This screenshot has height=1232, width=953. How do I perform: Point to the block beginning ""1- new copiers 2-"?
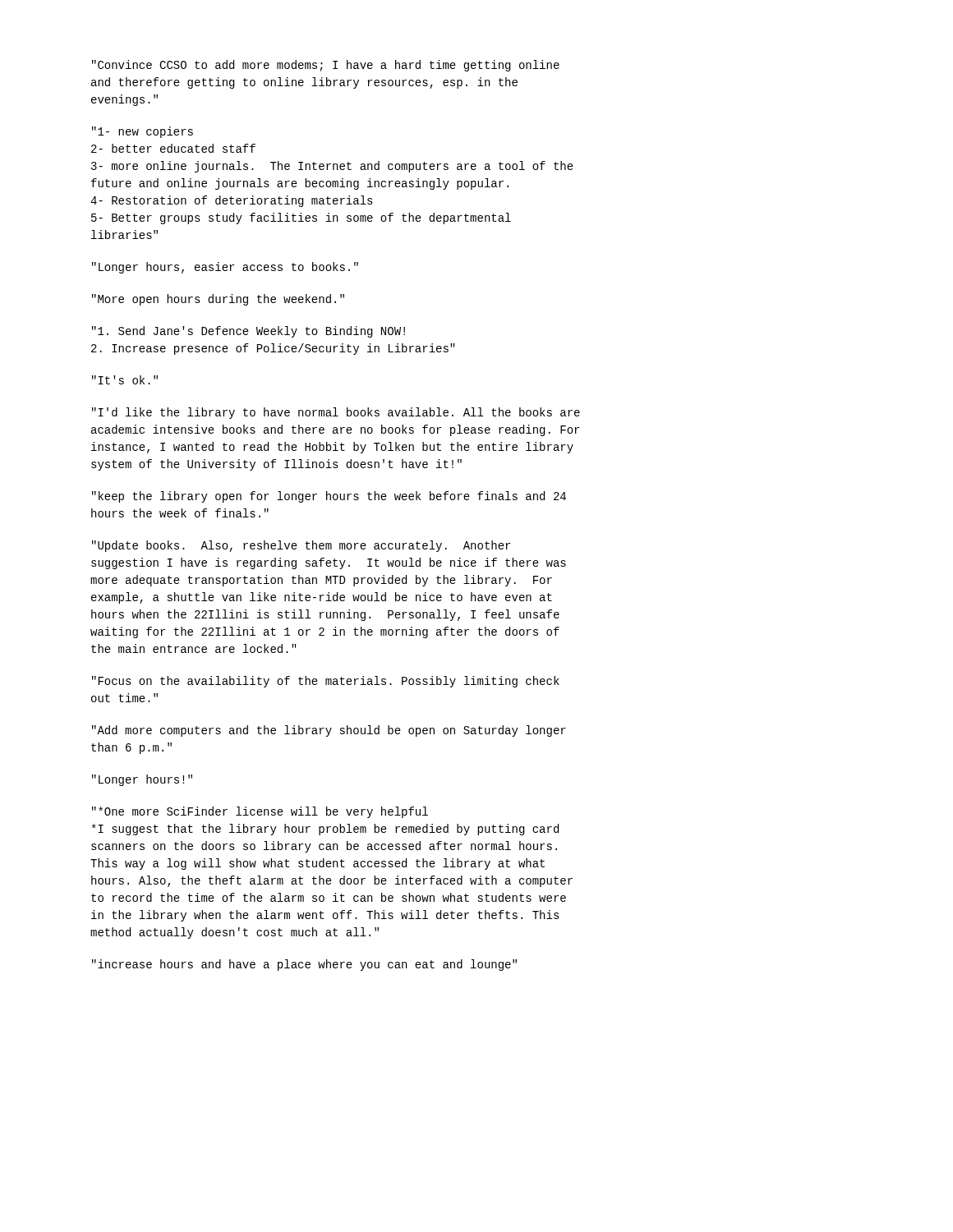(x=332, y=184)
